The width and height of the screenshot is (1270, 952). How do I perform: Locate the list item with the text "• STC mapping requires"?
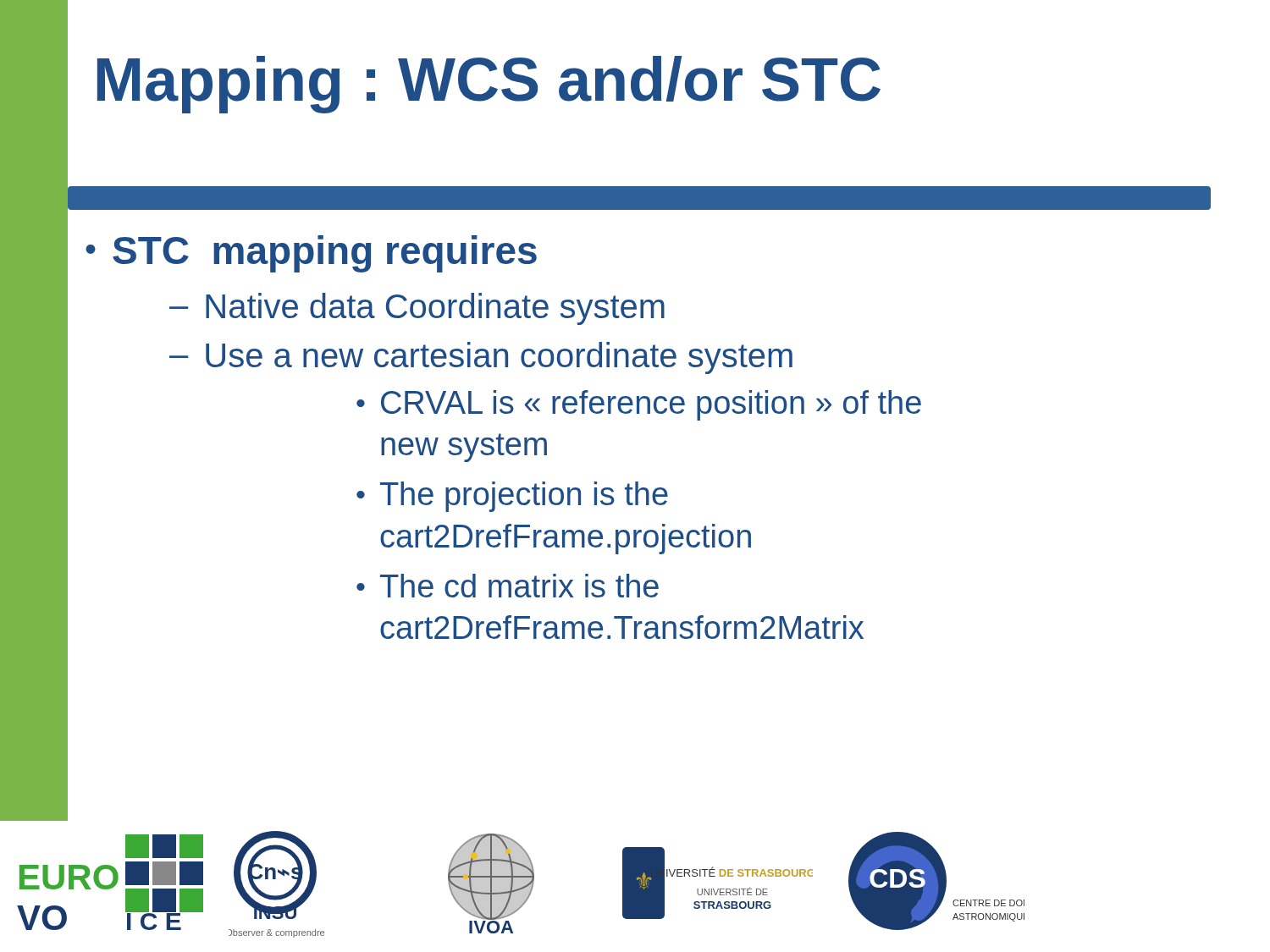[311, 251]
